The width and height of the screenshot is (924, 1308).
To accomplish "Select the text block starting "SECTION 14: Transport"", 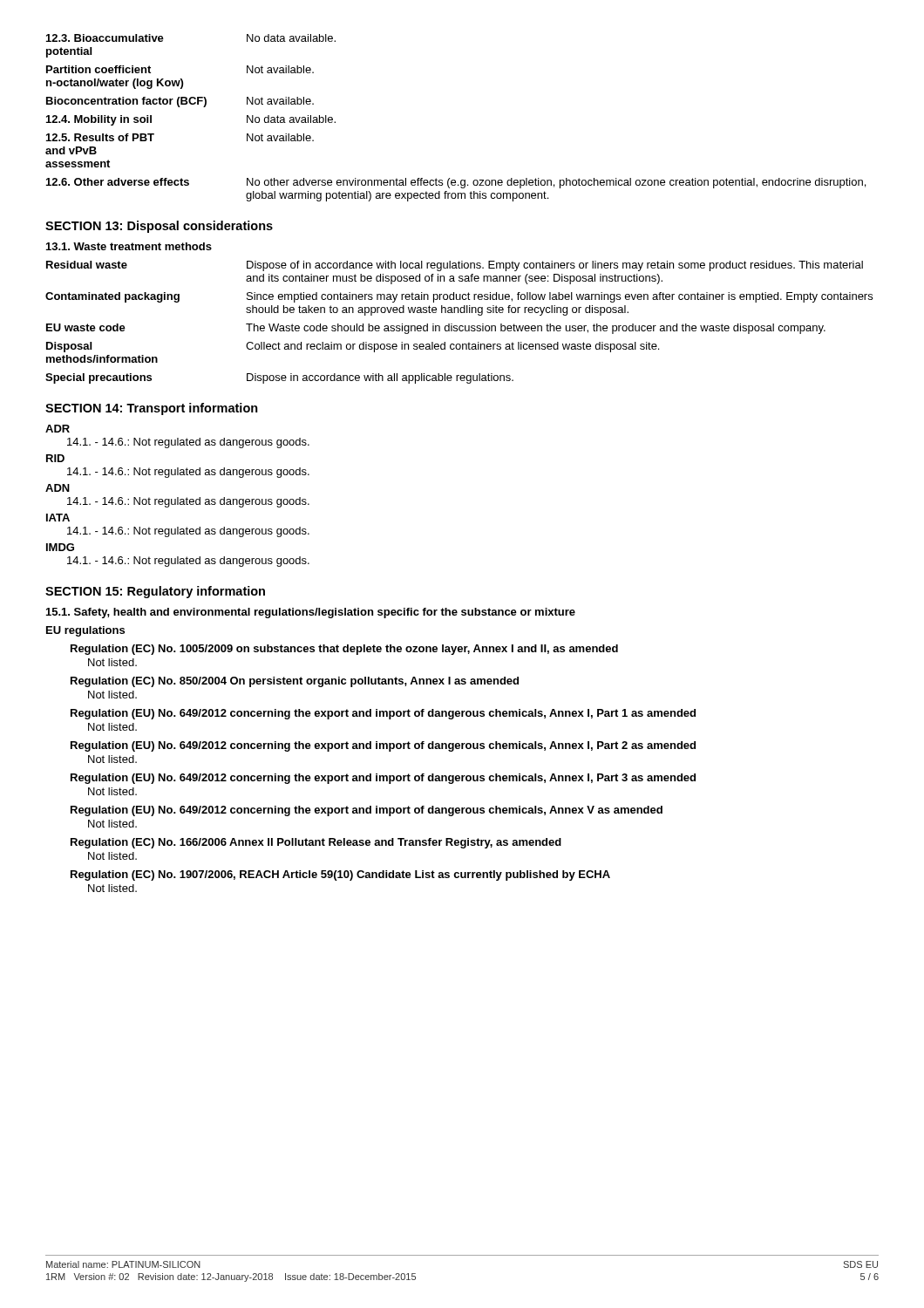I will [x=152, y=408].
